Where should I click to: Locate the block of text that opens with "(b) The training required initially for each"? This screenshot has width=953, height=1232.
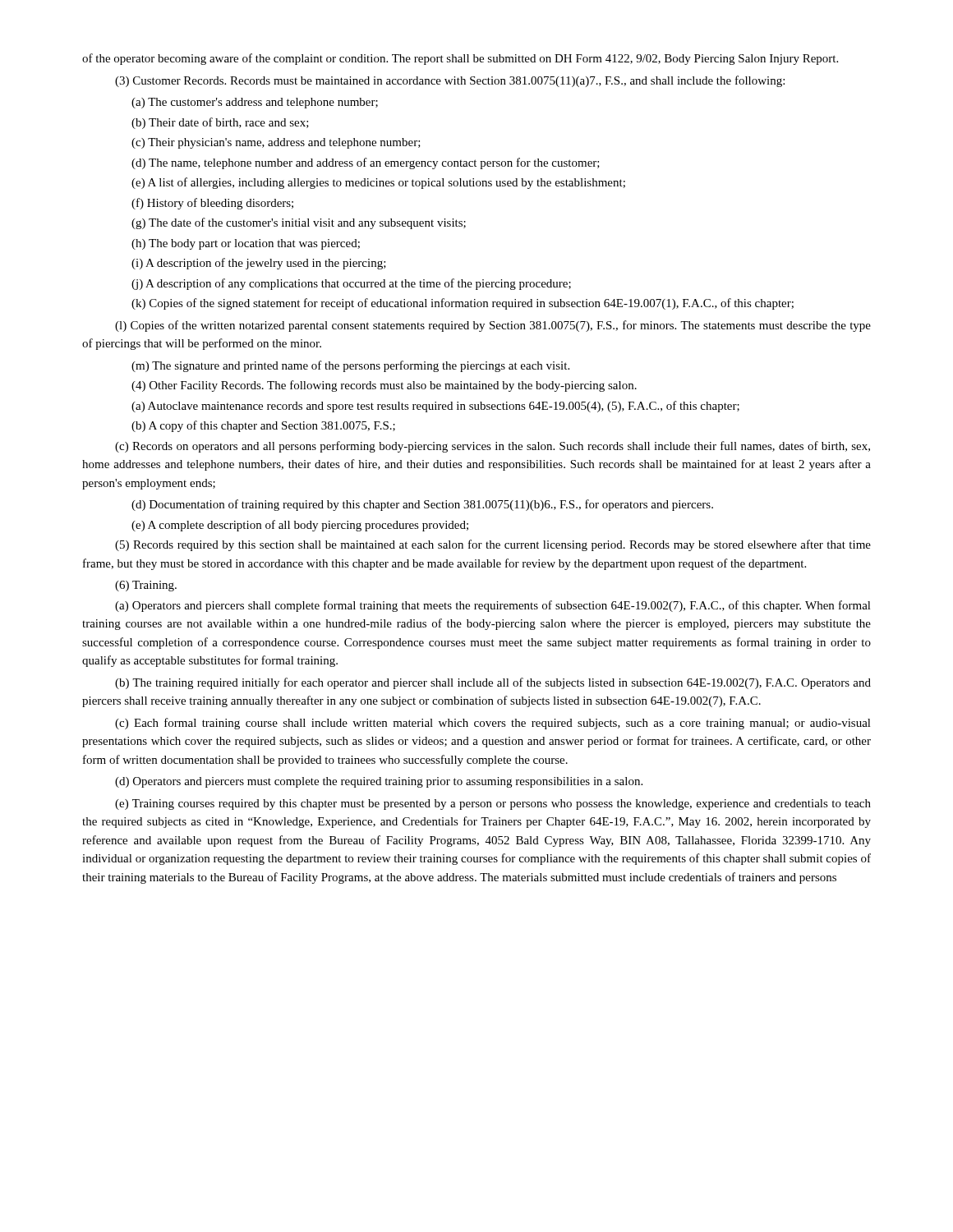(476, 692)
